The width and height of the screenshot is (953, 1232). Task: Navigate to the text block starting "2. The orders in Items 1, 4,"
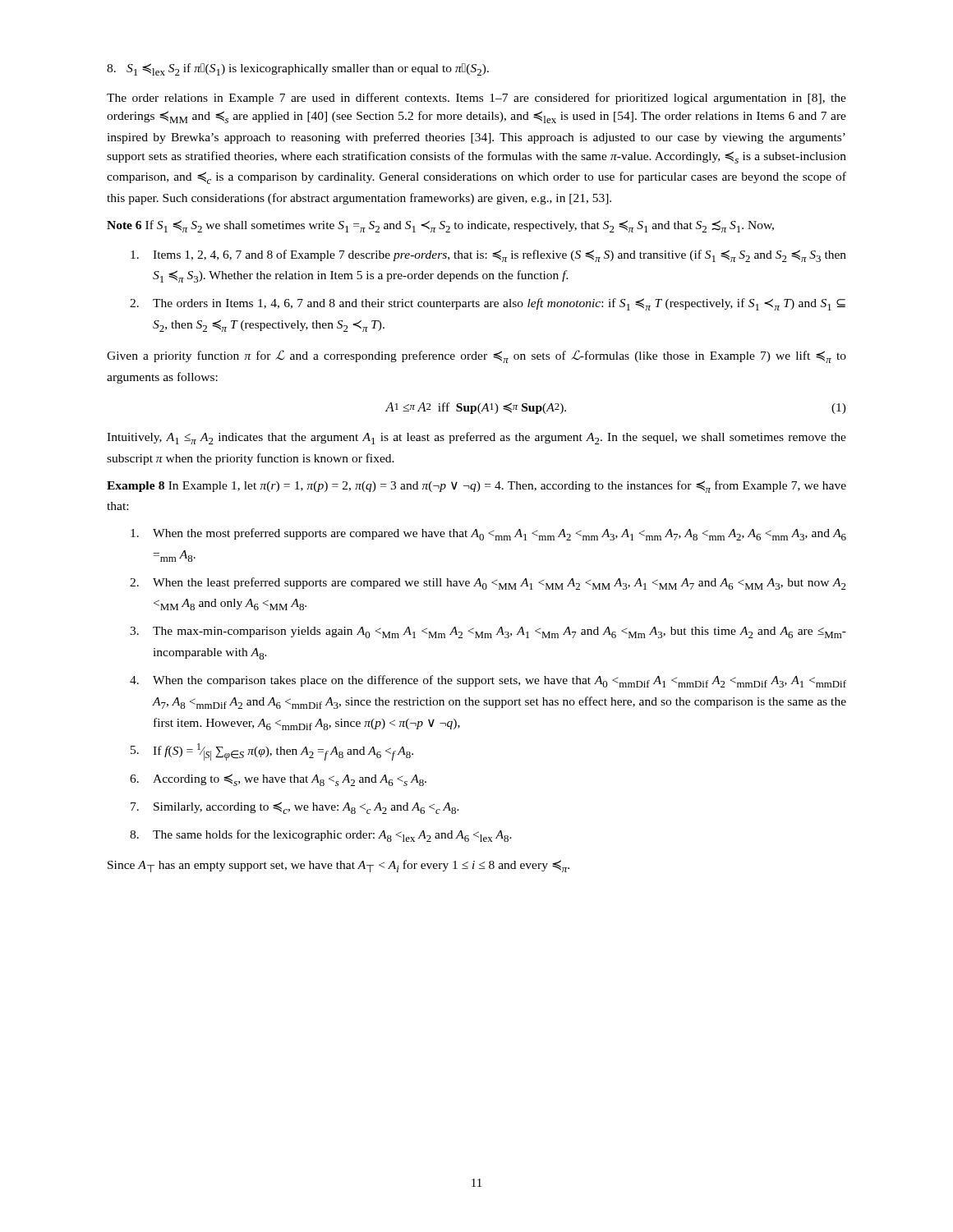(x=488, y=315)
